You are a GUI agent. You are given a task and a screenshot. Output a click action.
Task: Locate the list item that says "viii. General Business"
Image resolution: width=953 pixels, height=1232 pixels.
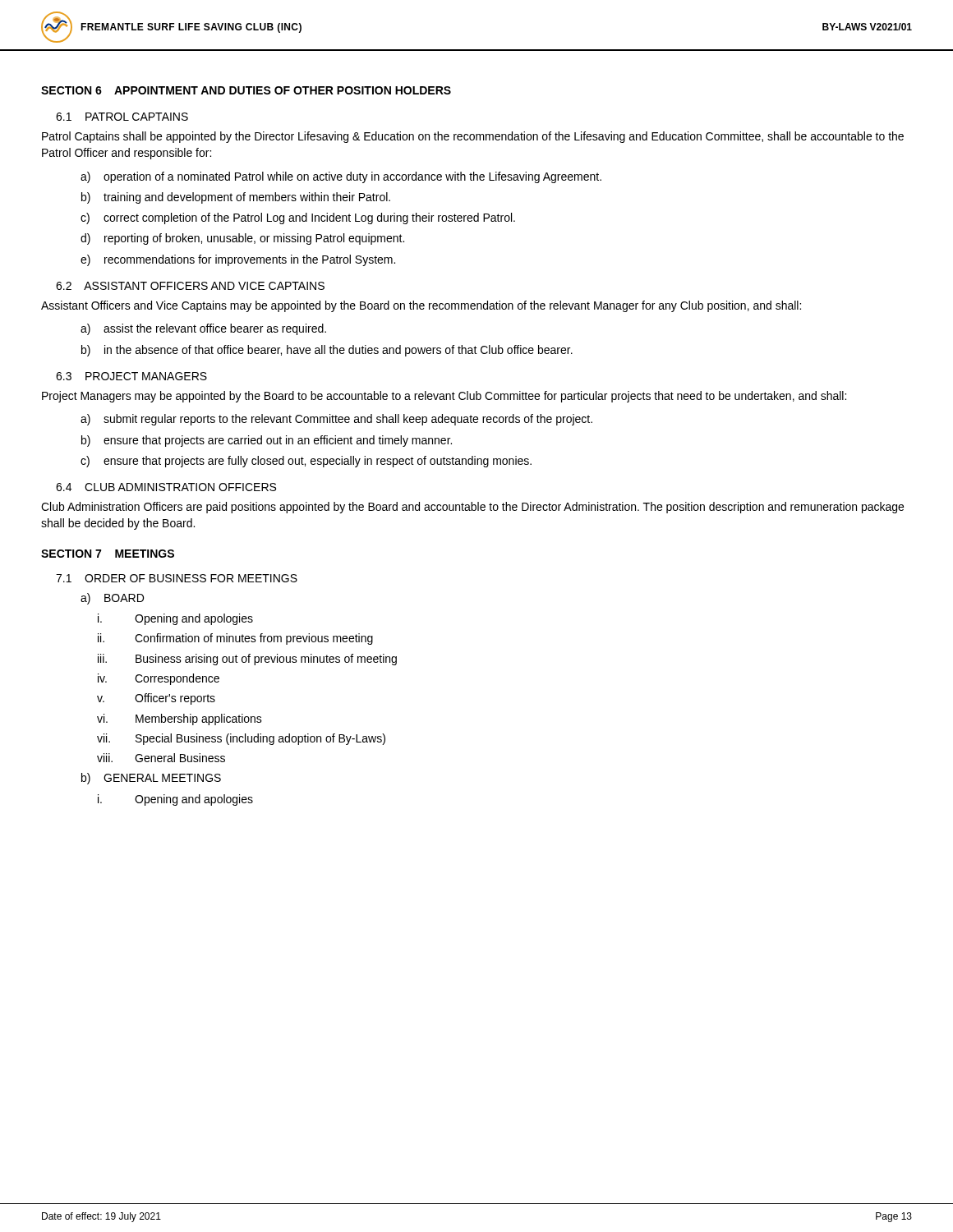[161, 758]
